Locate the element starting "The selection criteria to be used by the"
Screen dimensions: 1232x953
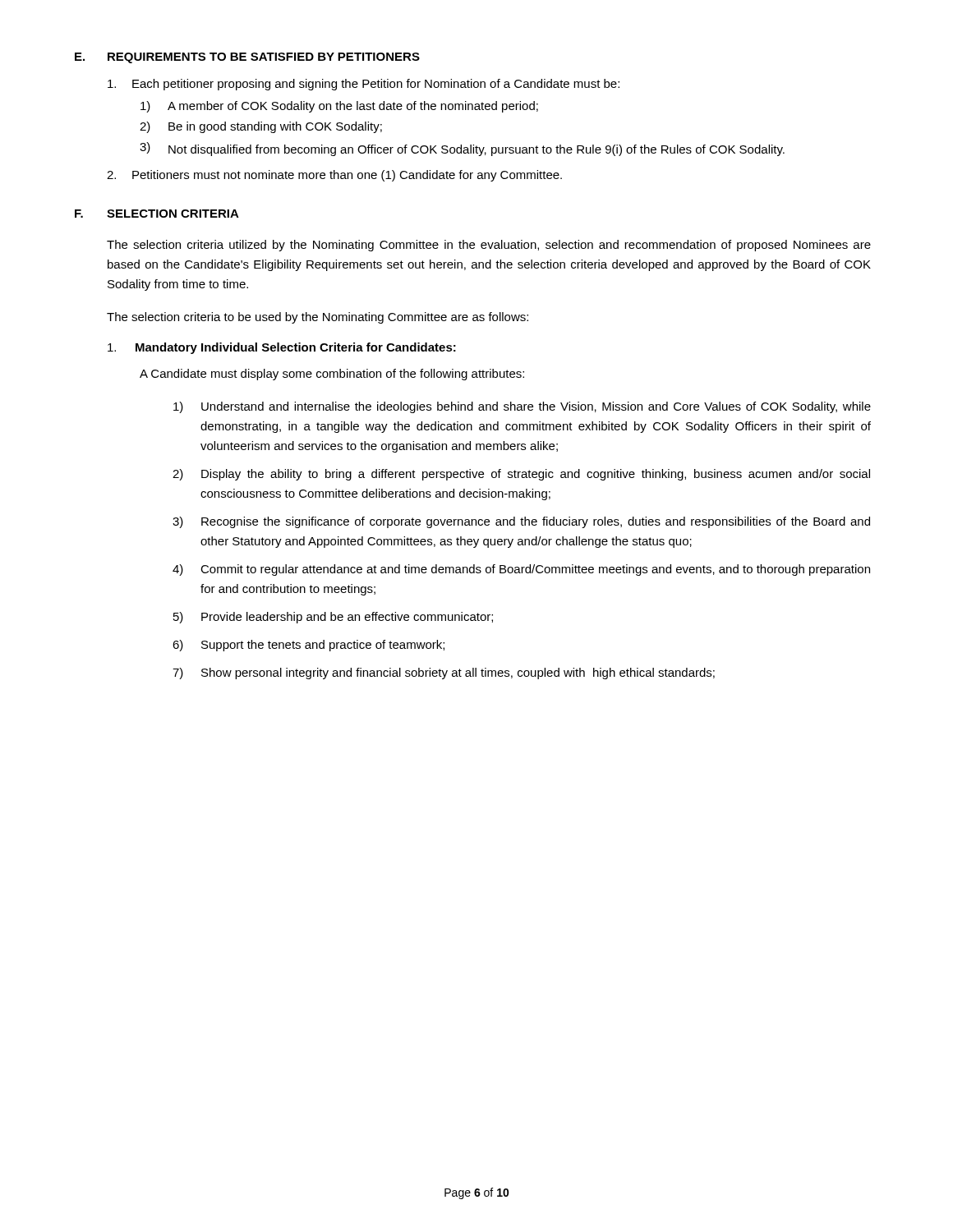[318, 317]
